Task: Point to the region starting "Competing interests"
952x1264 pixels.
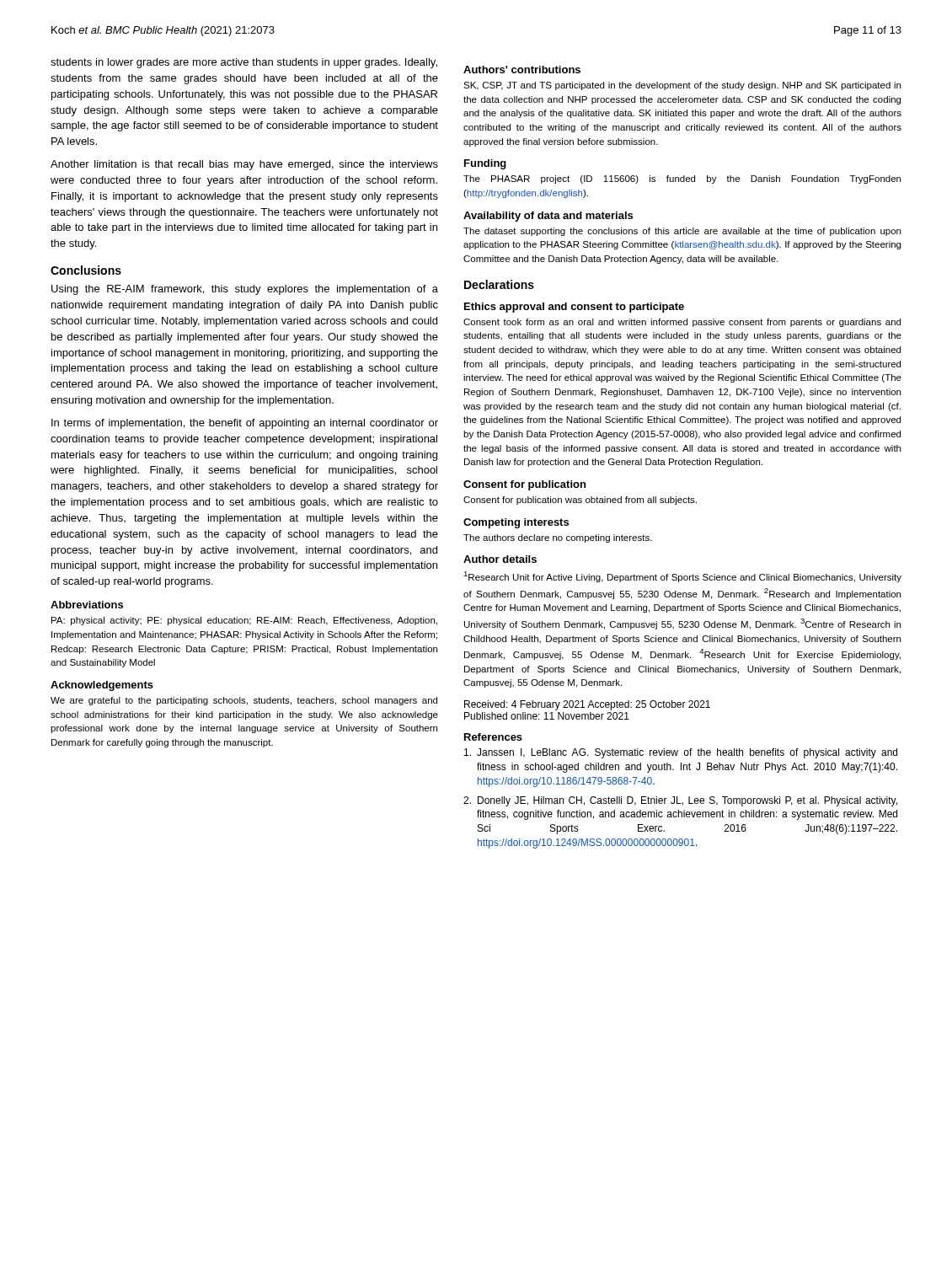Action: (516, 523)
